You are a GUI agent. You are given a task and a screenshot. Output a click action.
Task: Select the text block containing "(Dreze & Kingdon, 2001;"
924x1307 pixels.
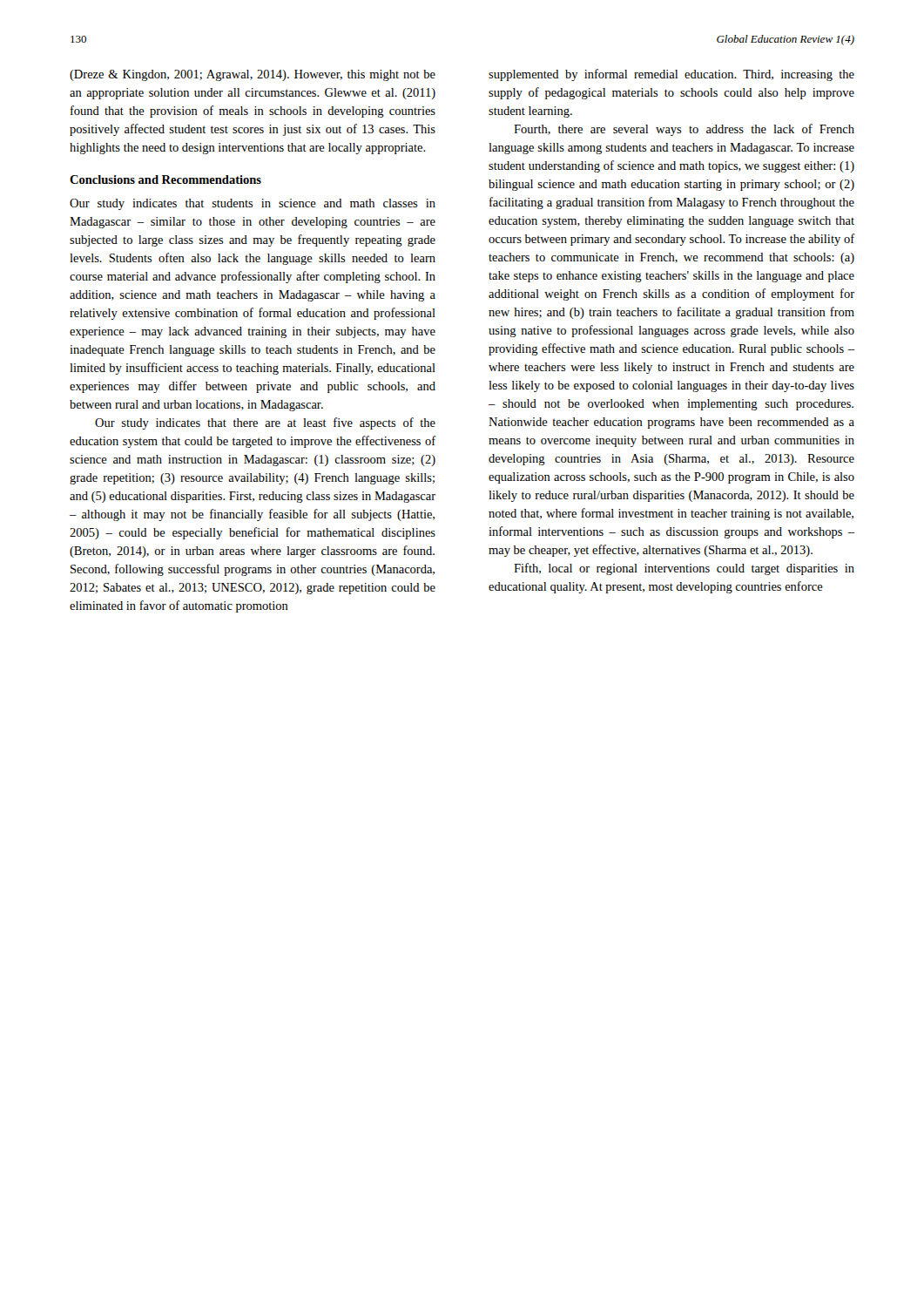(x=253, y=111)
